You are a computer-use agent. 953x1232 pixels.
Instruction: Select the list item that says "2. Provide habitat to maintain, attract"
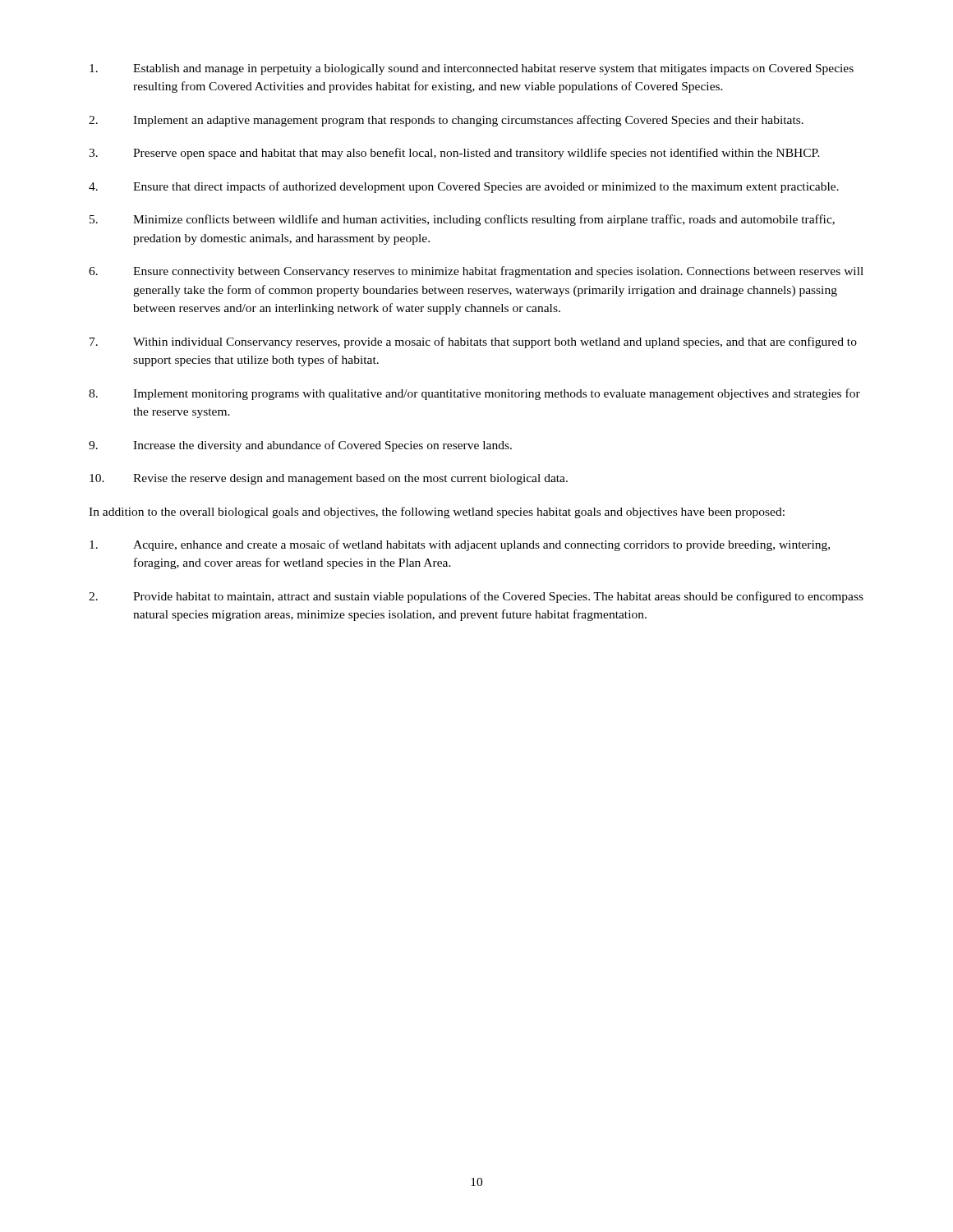(x=476, y=606)
